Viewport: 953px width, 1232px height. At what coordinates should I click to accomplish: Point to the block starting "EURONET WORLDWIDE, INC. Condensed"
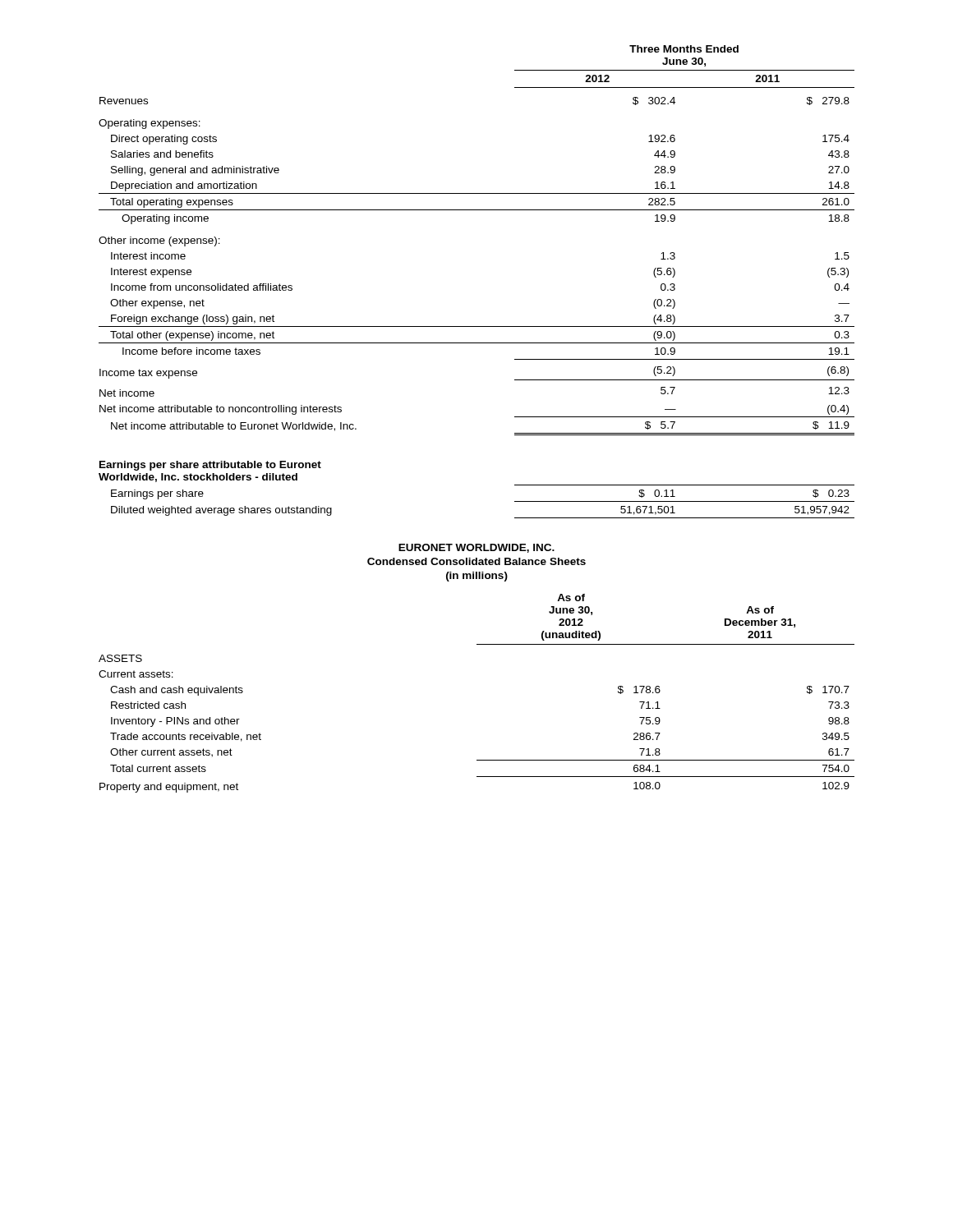476,561
